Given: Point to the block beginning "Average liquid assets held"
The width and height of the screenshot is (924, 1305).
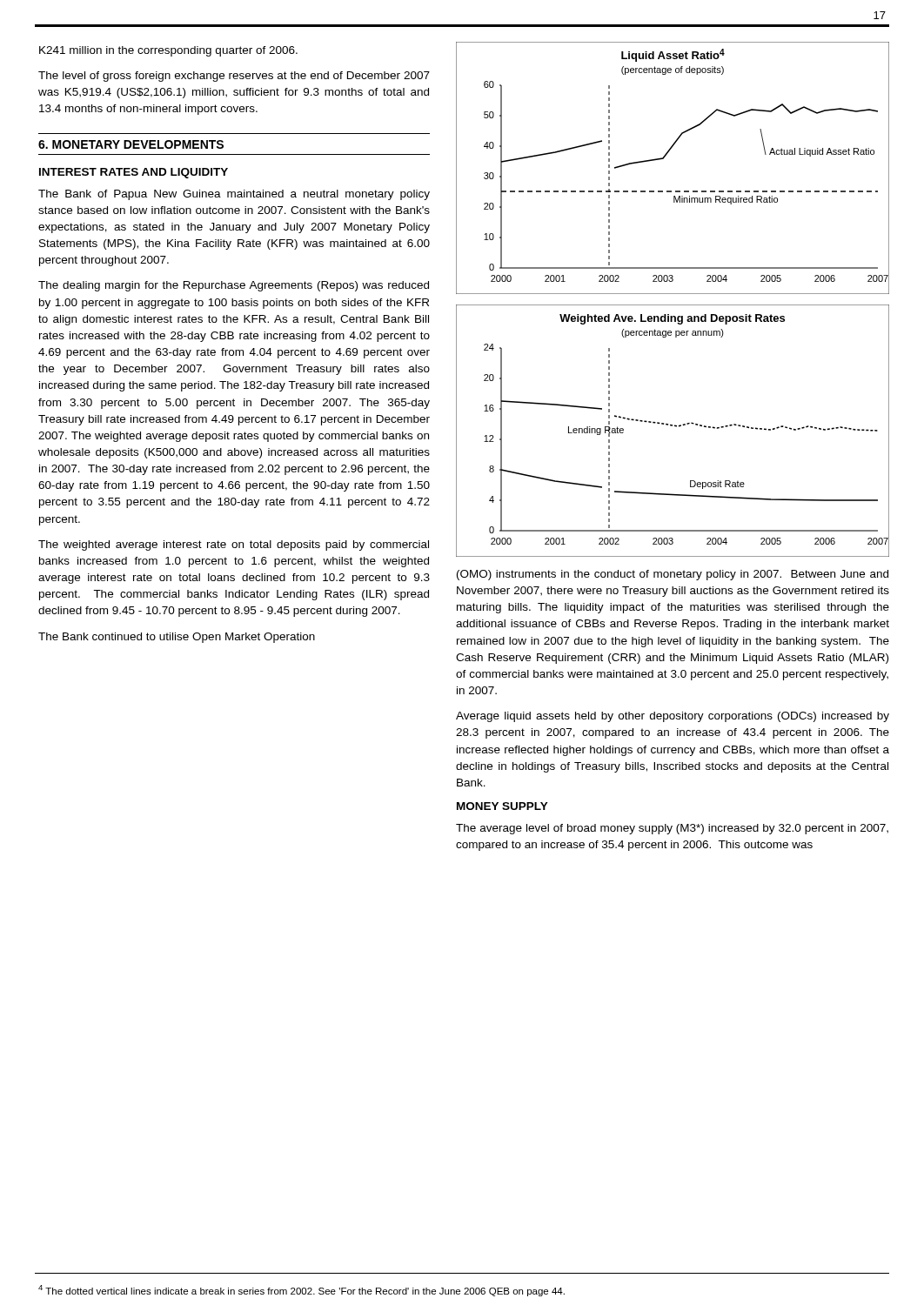Looking at the screenshot, I should [x=673, y=749].
